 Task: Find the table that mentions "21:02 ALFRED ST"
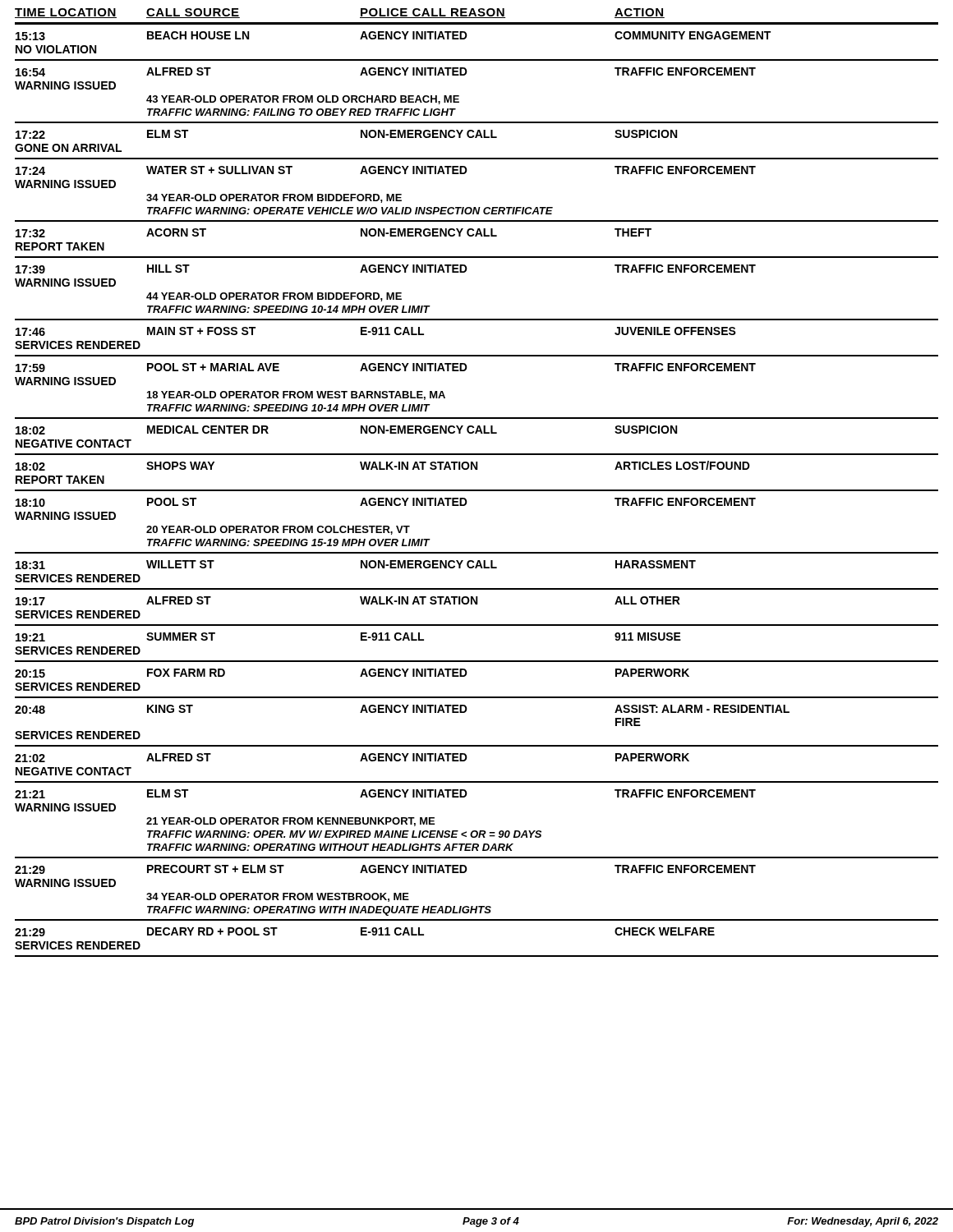tap(476, 765)
